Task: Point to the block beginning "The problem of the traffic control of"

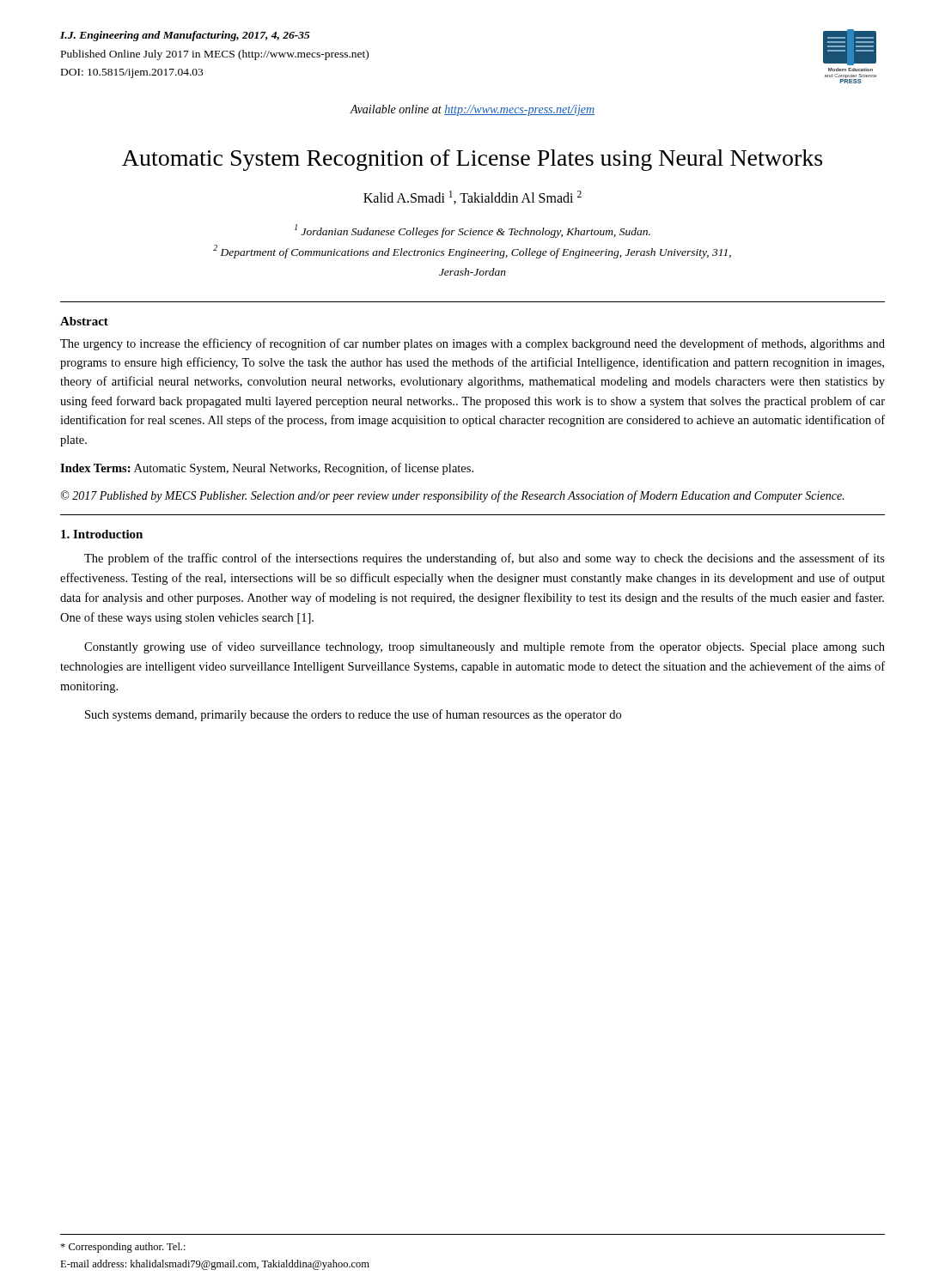Action: [x=472, y=588]
